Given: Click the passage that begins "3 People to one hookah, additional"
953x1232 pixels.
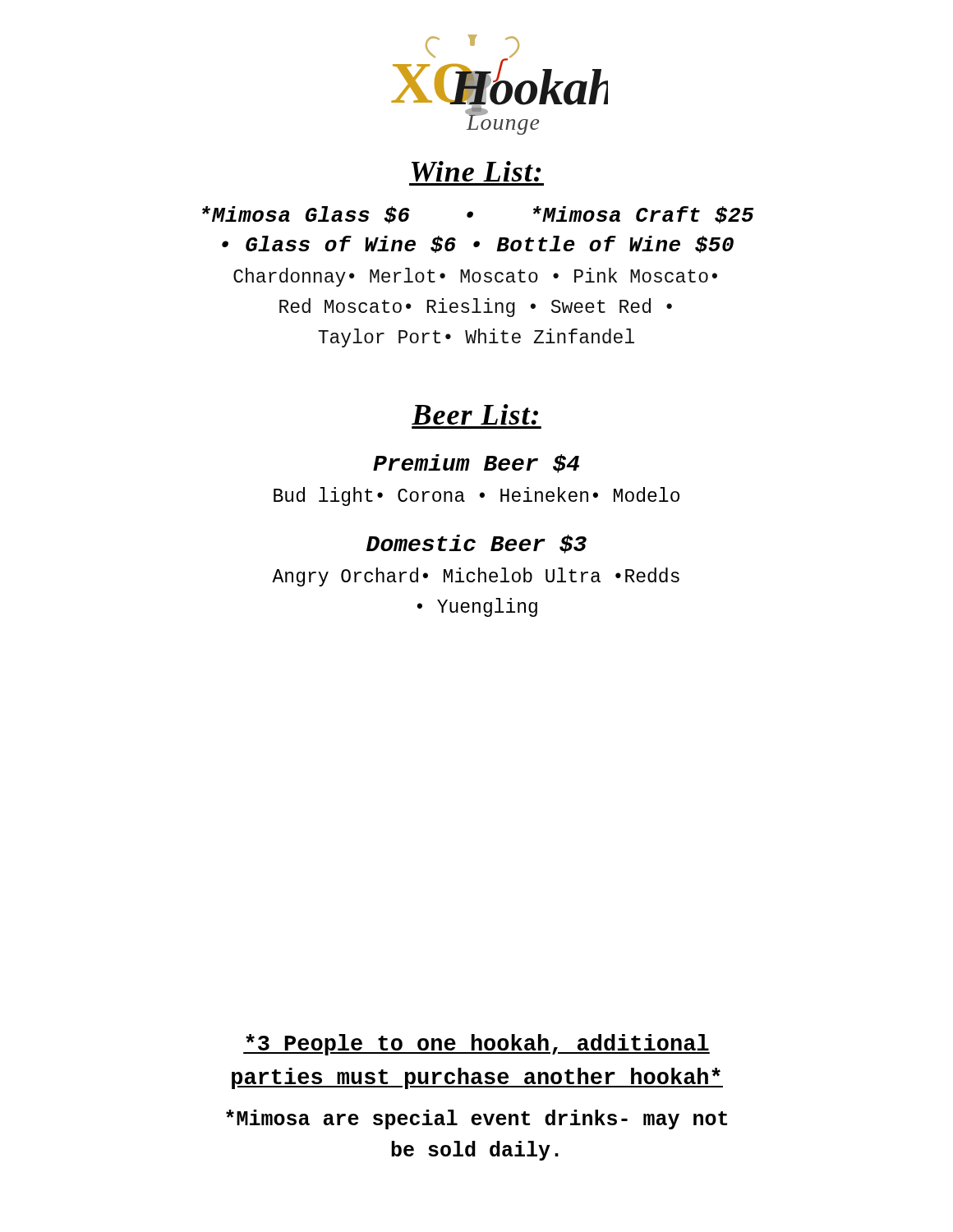Looking at the screenshot, I should [476, 1061].
